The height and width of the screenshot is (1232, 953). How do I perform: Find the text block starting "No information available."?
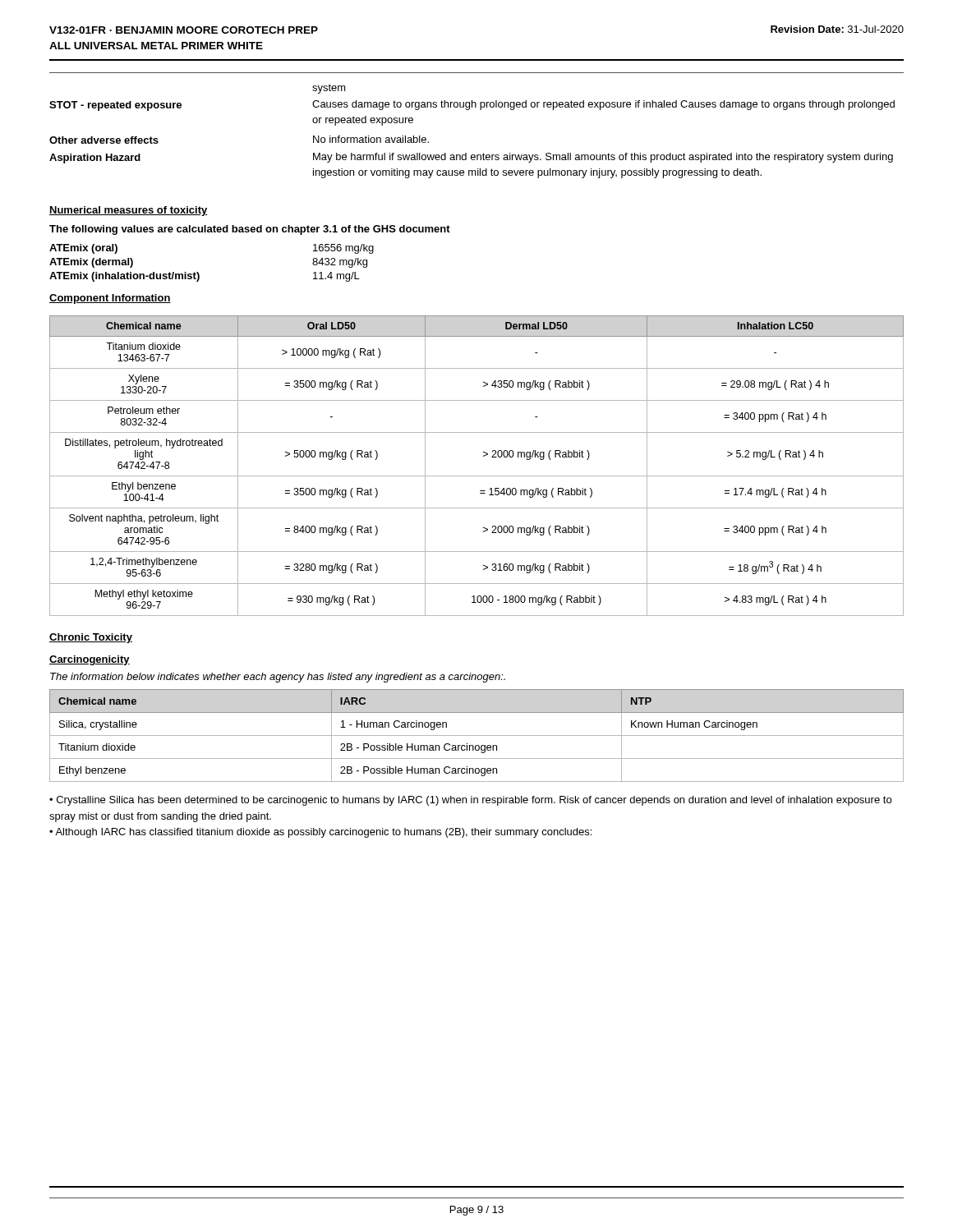pyautogui.click(x=371, y=140)
